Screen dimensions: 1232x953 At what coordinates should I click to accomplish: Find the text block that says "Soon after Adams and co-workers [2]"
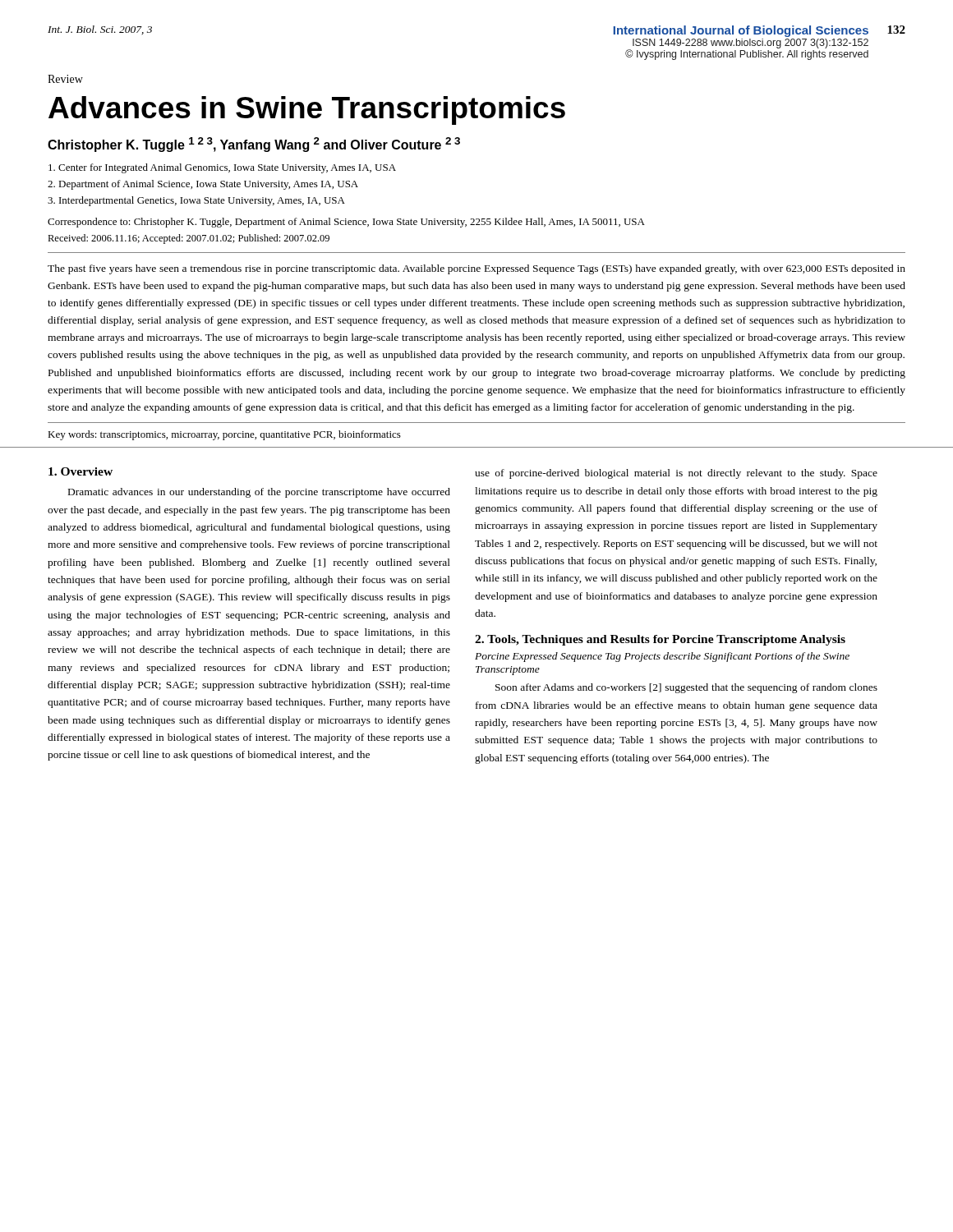click(676, 722)
